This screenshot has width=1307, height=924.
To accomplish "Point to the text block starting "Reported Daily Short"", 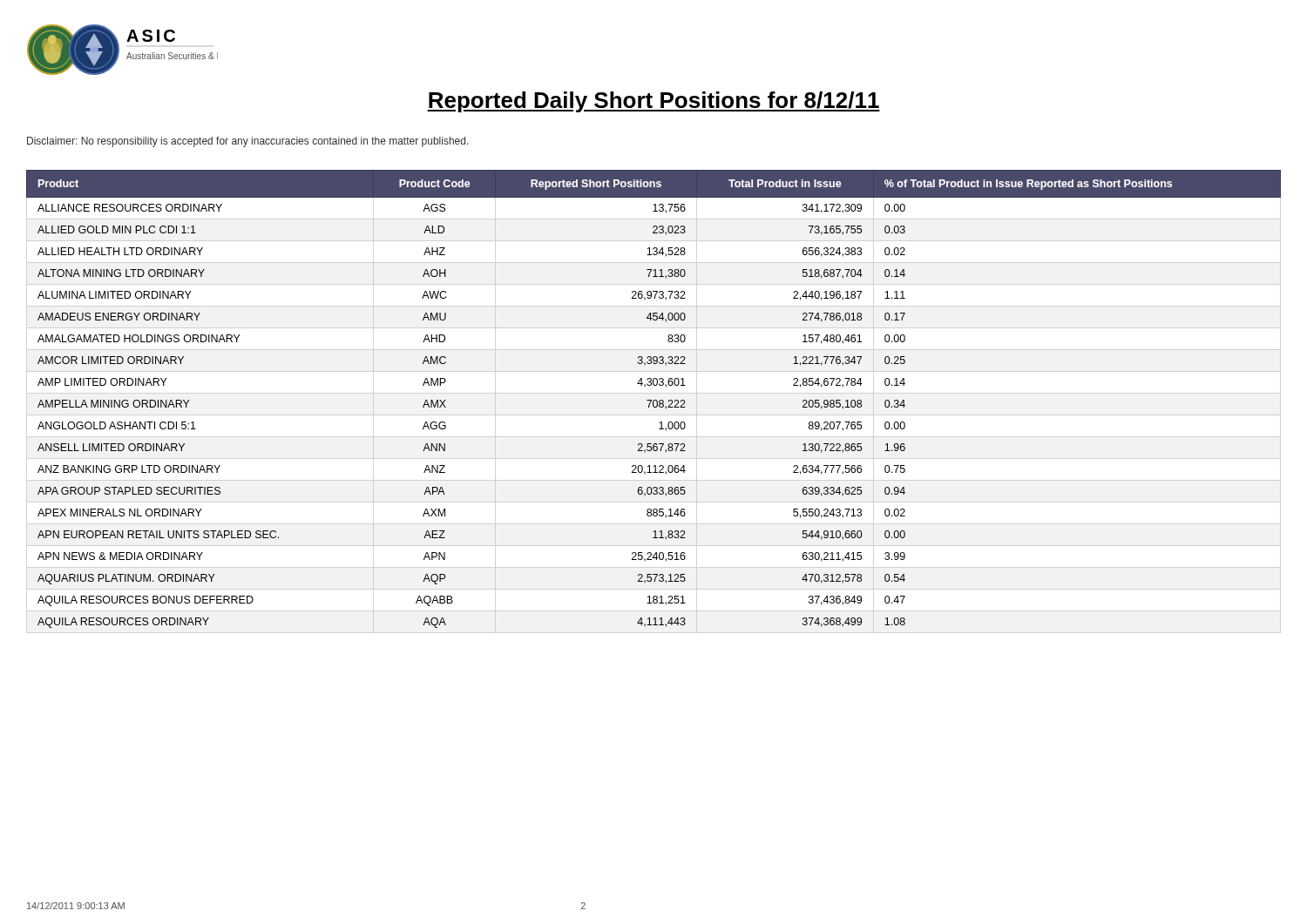I will point(654,101).
